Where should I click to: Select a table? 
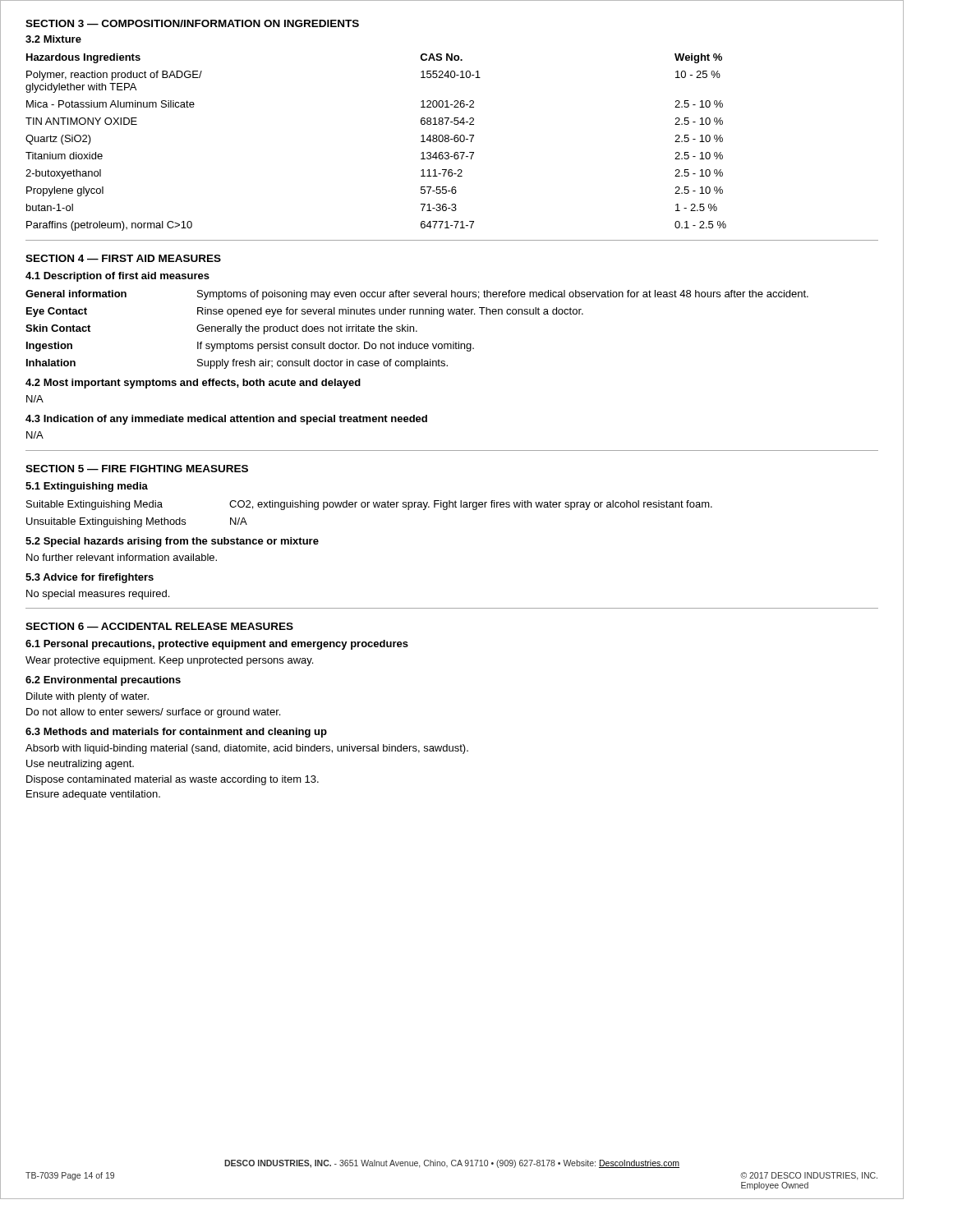pos(452,141)
